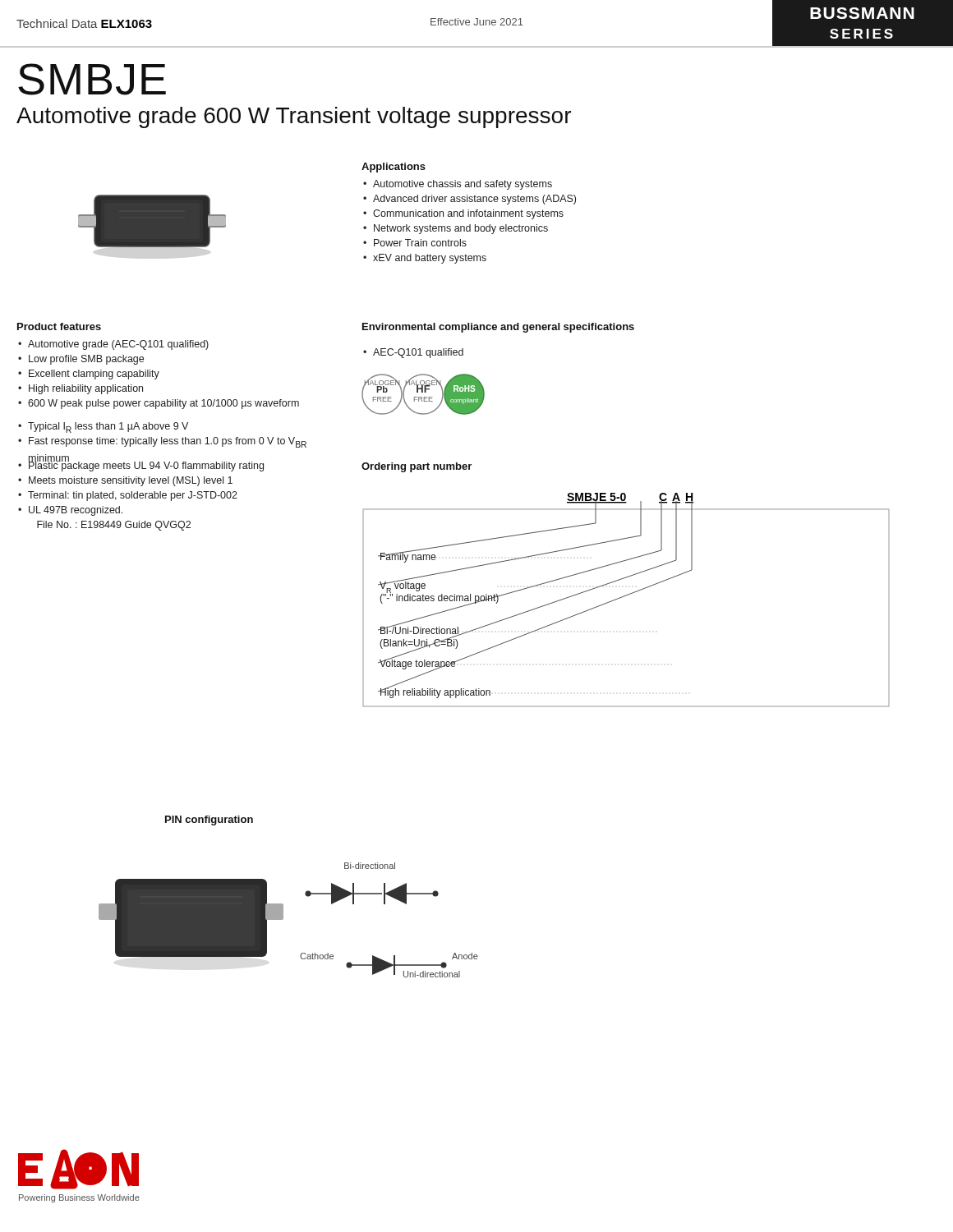The width and height of the screenshot is (953, 1232).
Task: Find the text starting "Product features"
Action: 59,326
